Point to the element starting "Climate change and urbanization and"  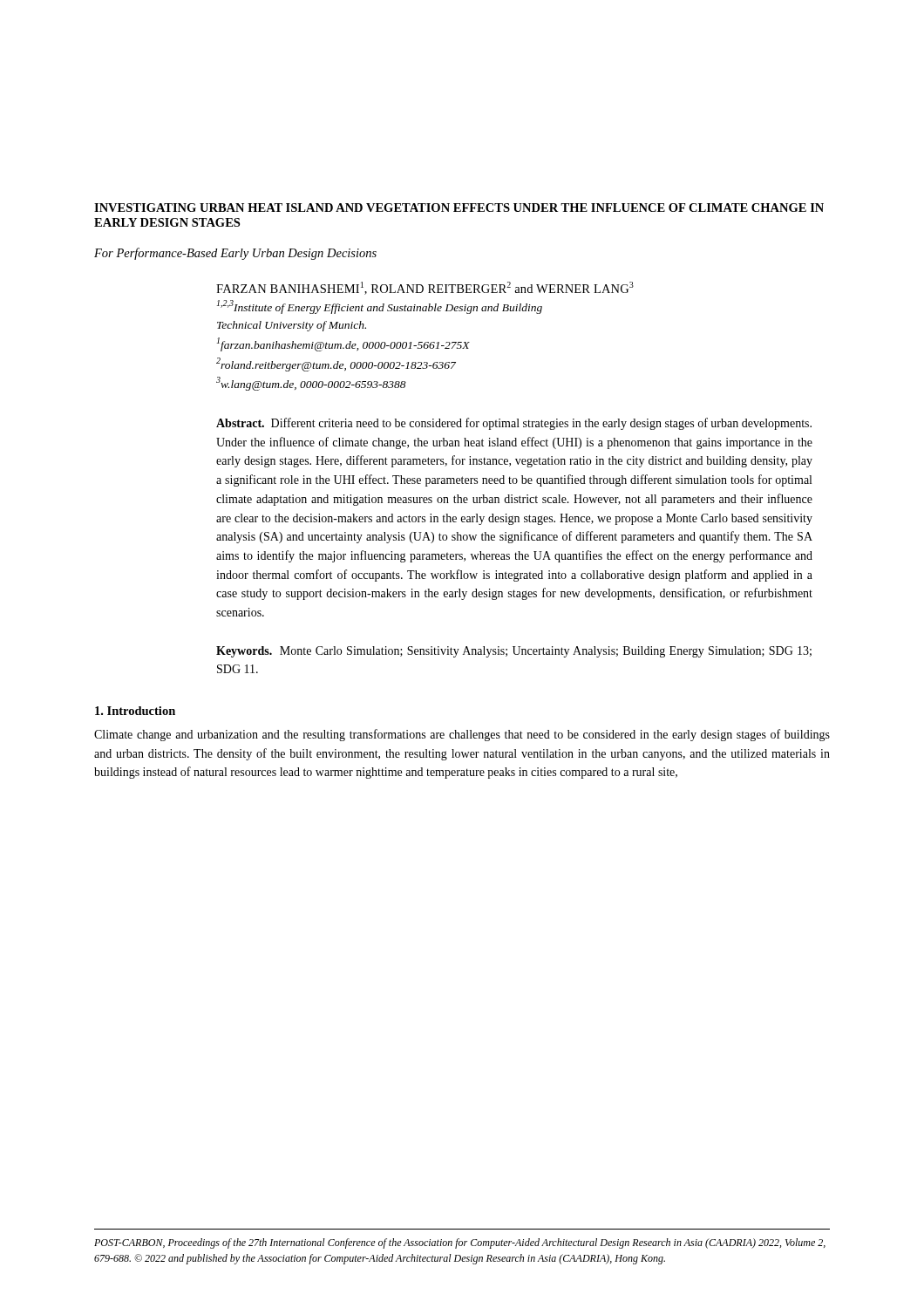coord(462,754)
